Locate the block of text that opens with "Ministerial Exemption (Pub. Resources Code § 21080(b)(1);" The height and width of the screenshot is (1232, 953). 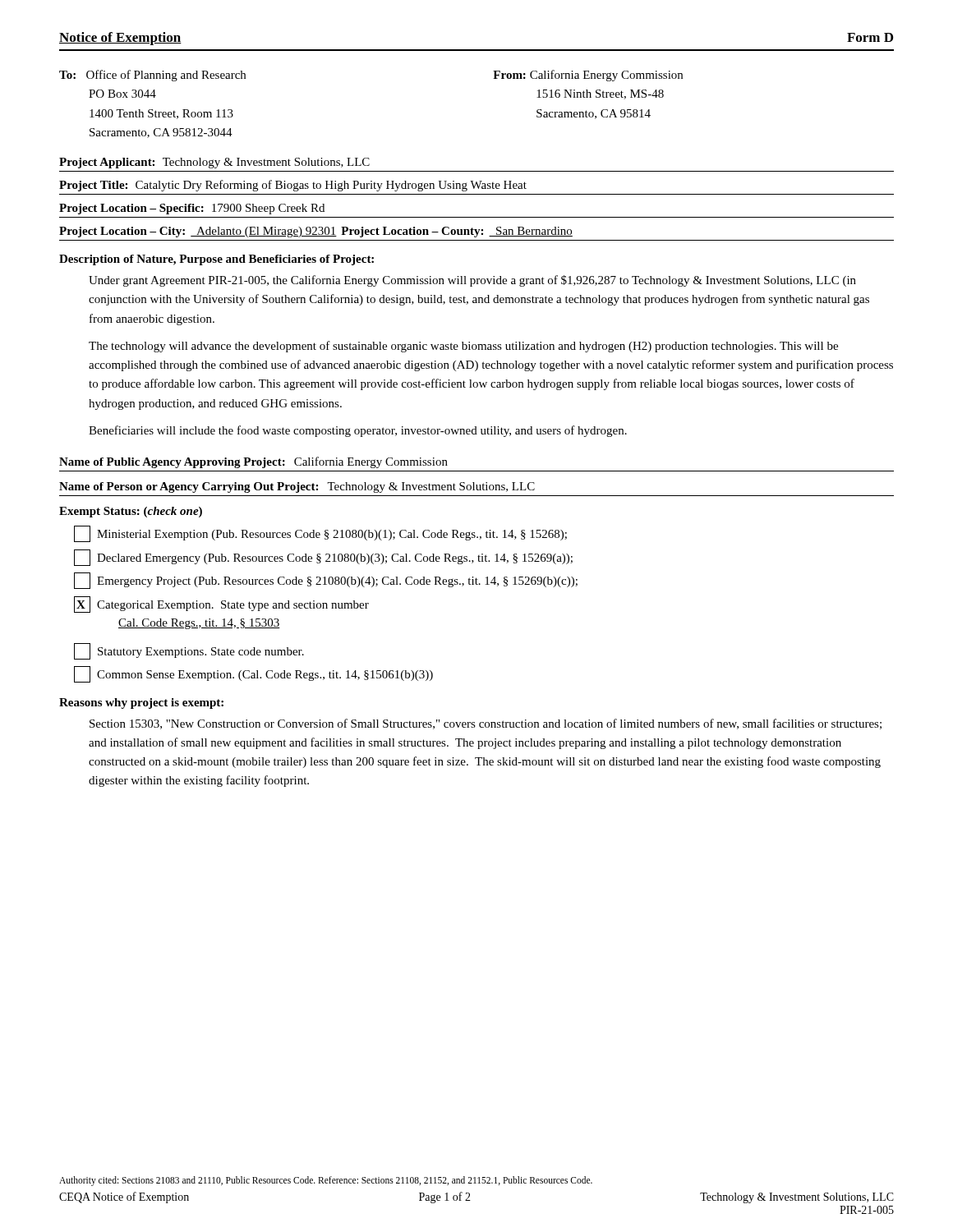(x=484, y=534)
